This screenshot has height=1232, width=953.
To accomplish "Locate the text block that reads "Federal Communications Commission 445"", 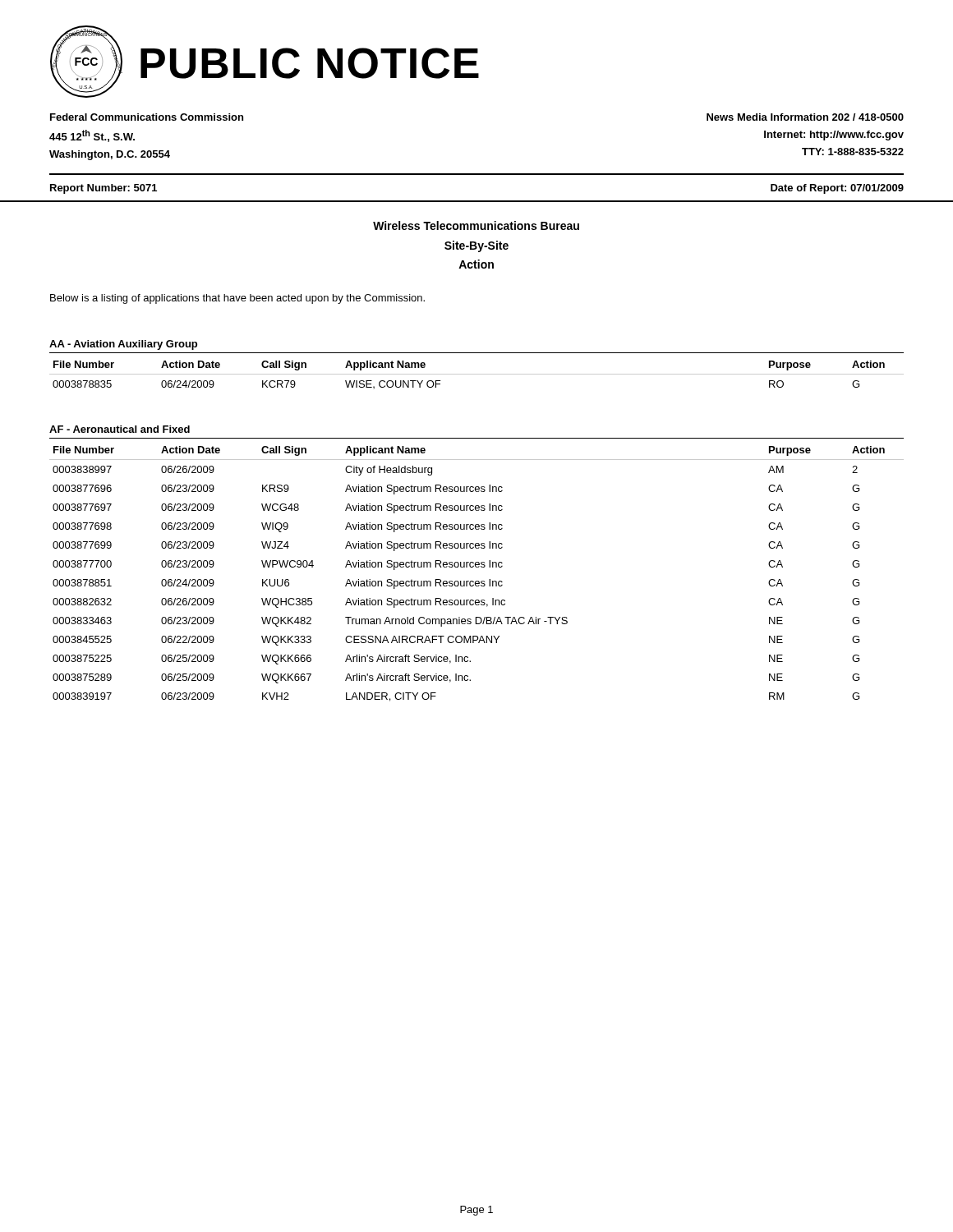I will click(147, 117).
